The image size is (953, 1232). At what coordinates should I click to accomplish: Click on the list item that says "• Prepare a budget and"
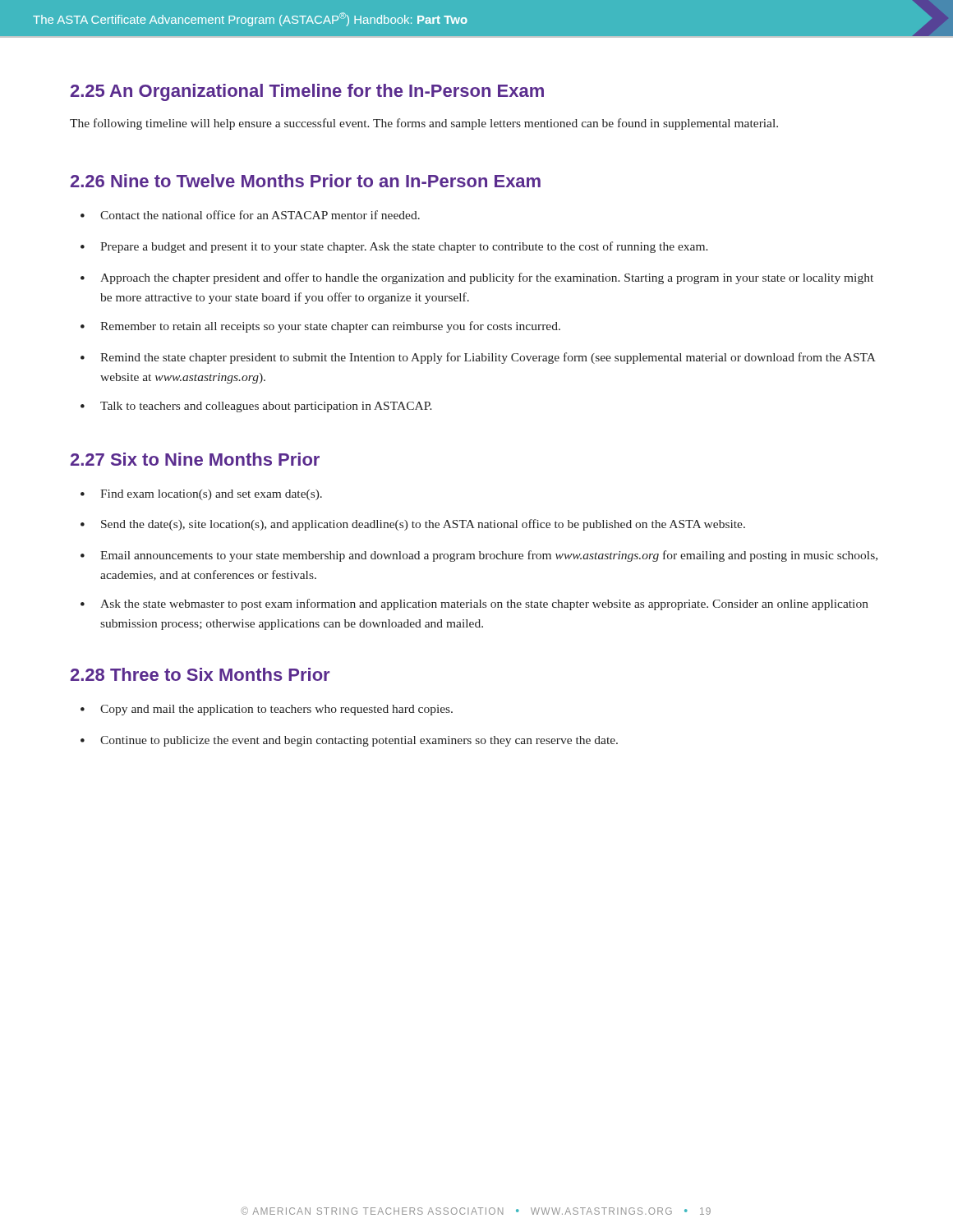[394, 248]
